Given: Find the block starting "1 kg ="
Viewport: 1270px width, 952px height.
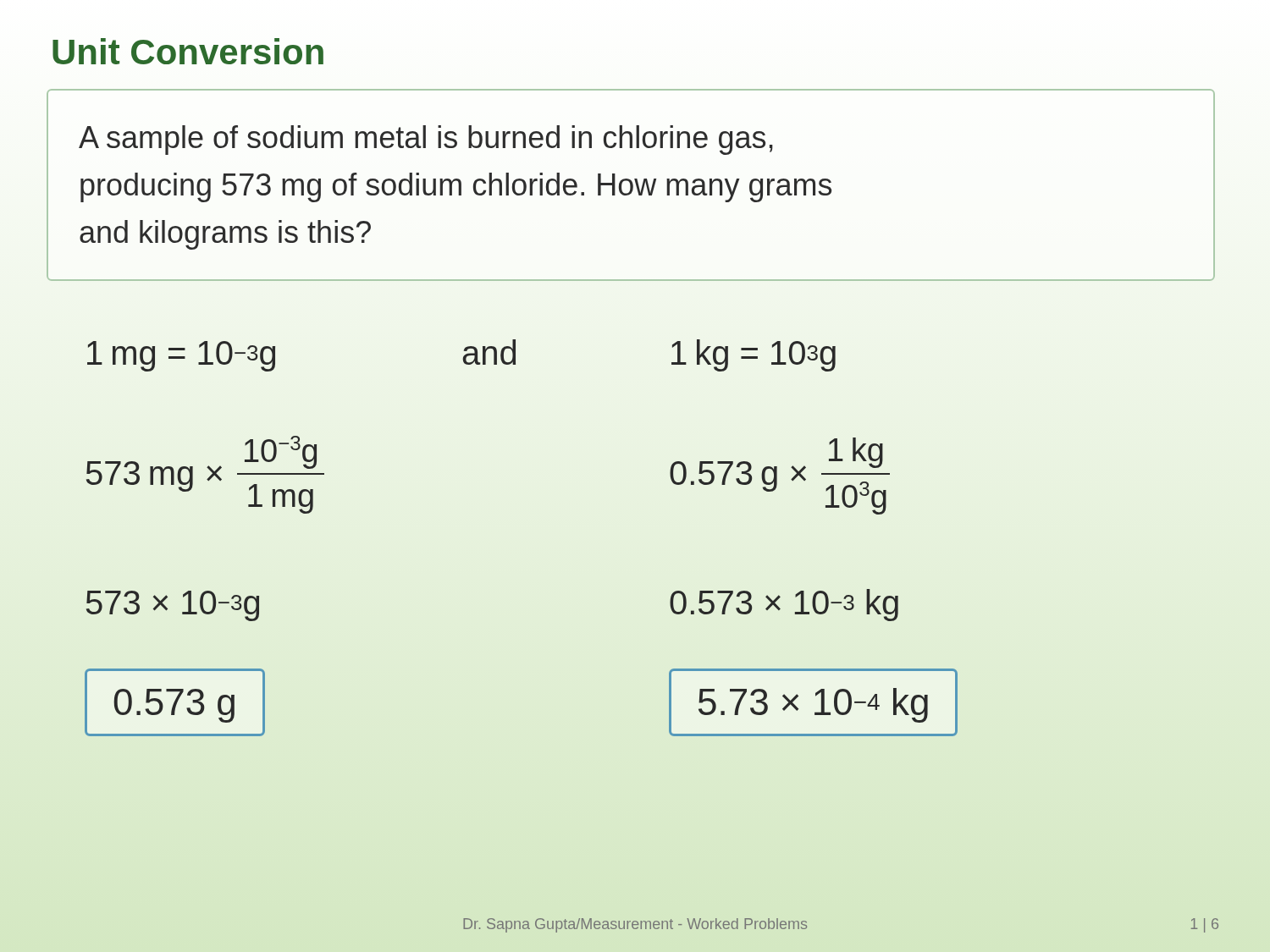Looking at the screenshot, I should click(x=753, y=353).
